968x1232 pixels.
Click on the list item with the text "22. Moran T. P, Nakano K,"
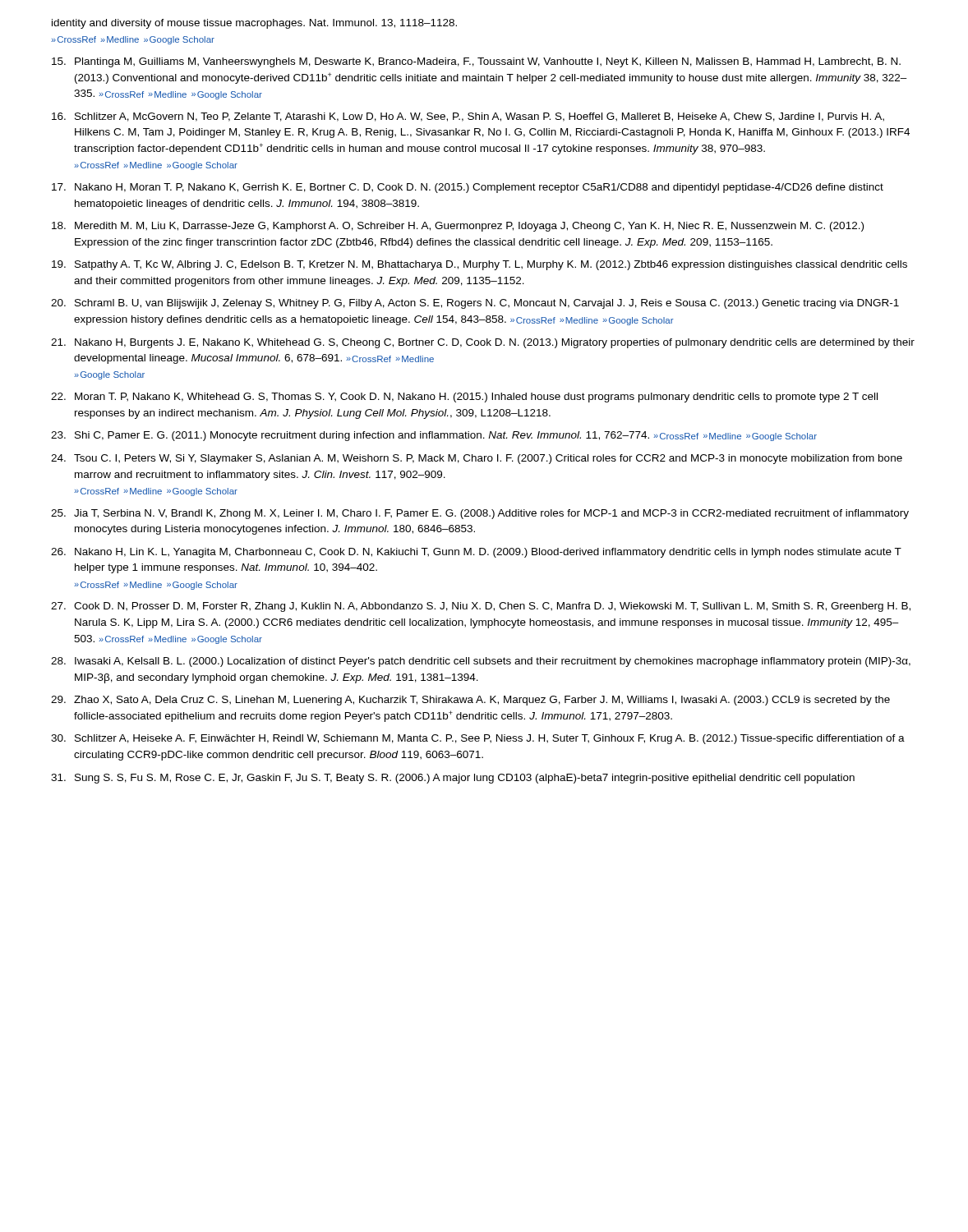coord(484,405)
